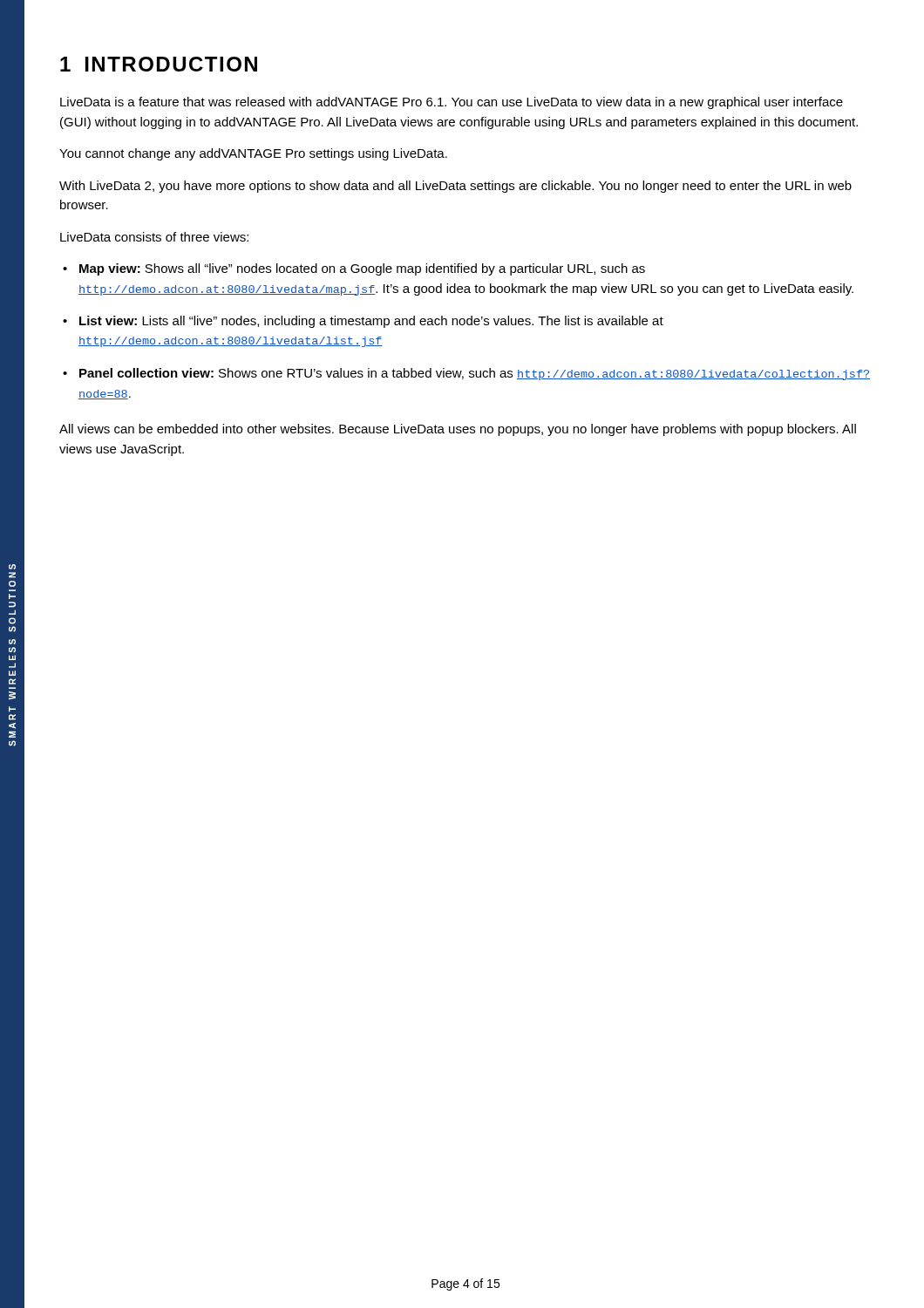
Task: Locate the text starting "You cannot change any addVANTAGE Pro"
Action: (x=253, y=154)
